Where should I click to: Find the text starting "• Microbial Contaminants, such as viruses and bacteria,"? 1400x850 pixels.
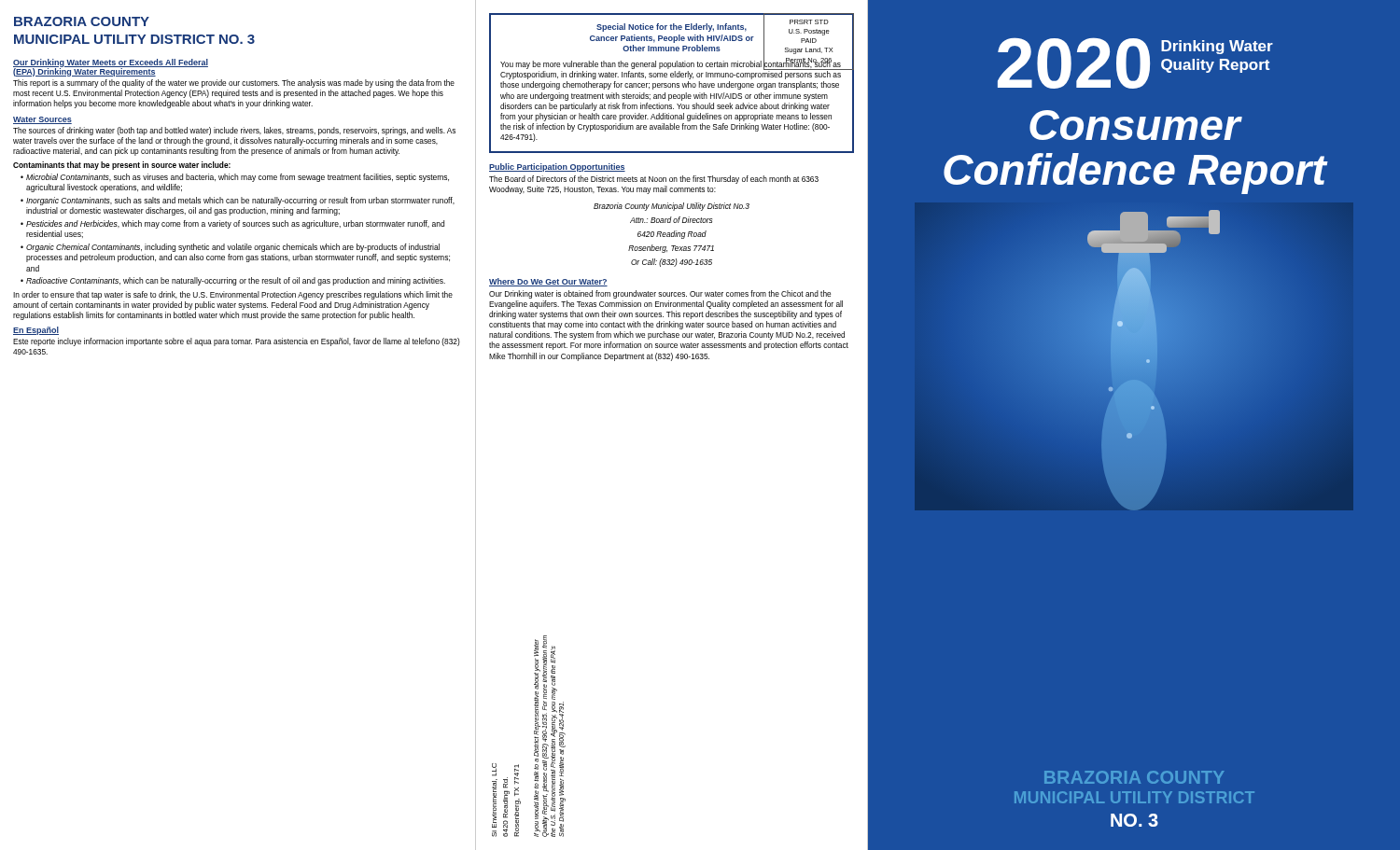pyautogui.click(x=240, y=183)
